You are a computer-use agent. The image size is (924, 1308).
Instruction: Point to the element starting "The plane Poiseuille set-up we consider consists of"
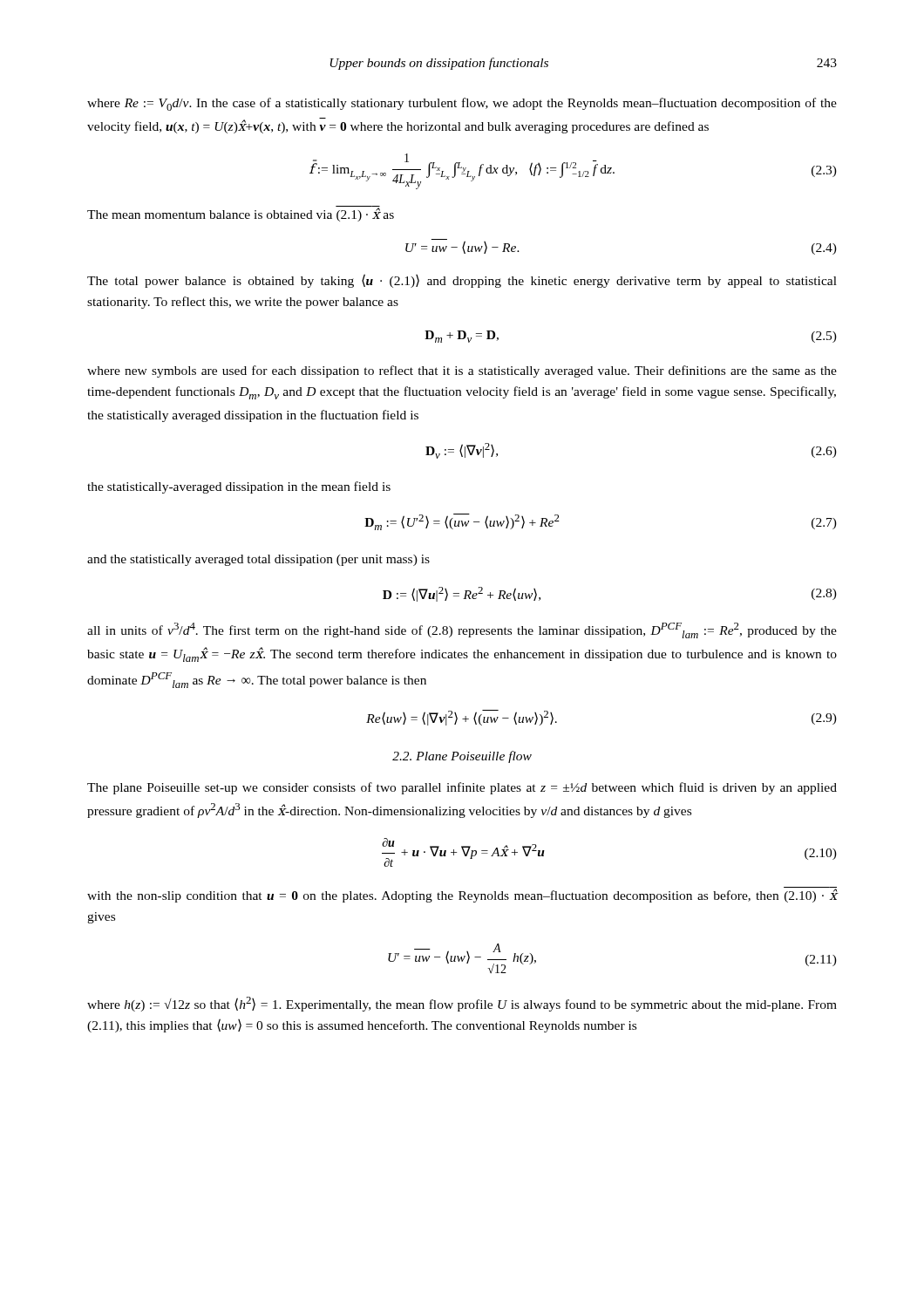click(462, 799)
